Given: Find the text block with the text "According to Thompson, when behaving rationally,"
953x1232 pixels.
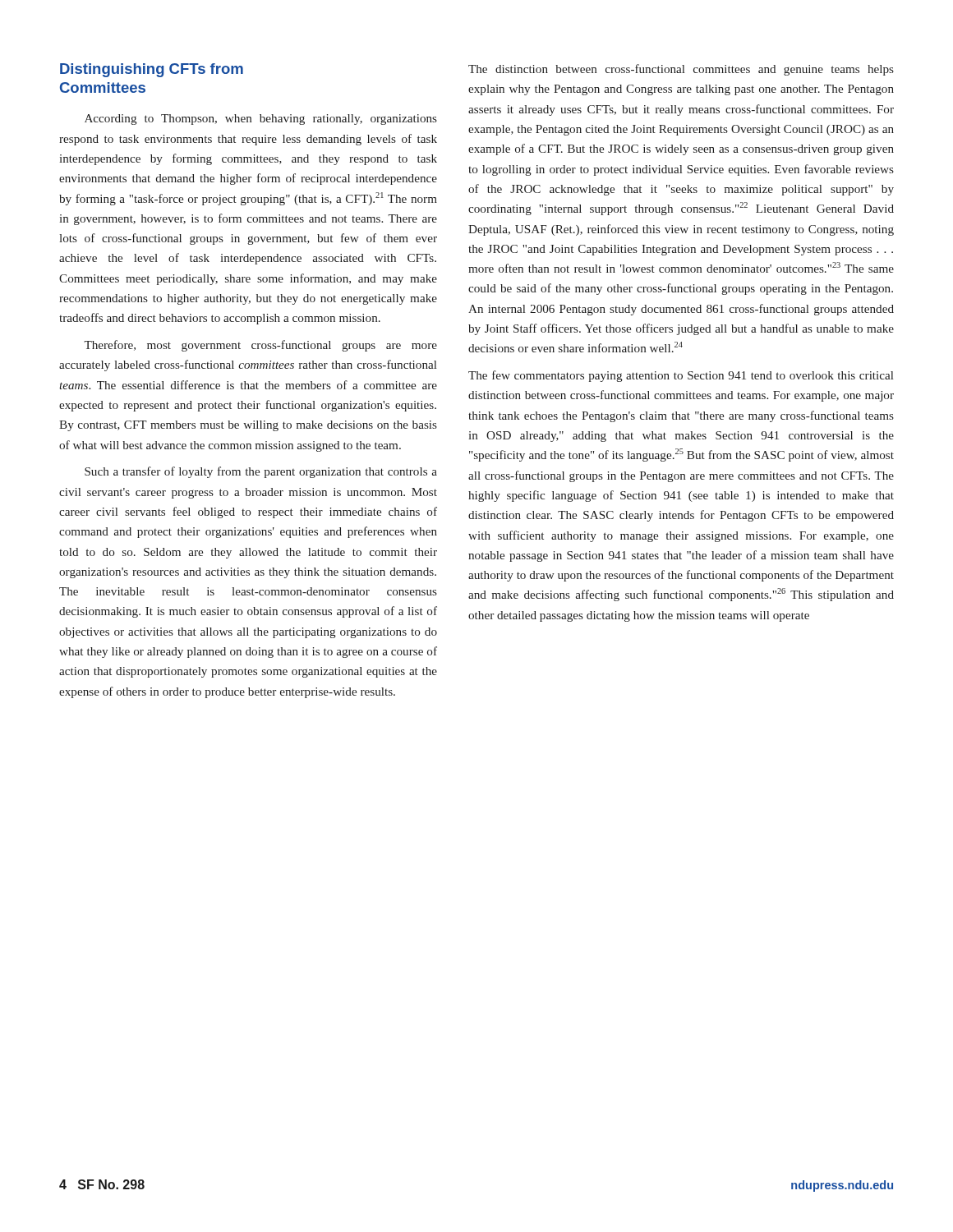Looking at the screenshot, I should [248, 405].
